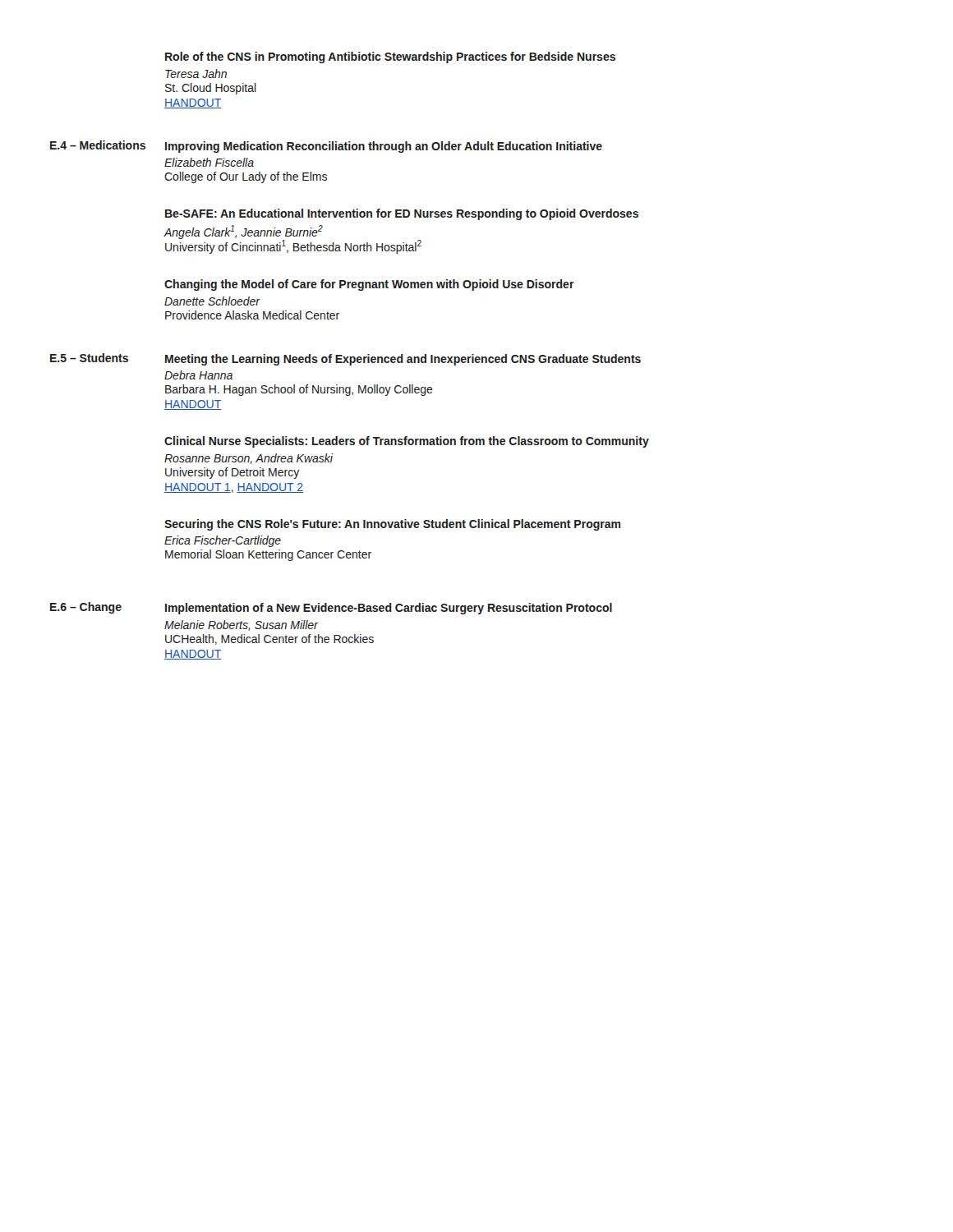Click on the list item that says "Be-SAFE: An Educational"

point(402,214)
